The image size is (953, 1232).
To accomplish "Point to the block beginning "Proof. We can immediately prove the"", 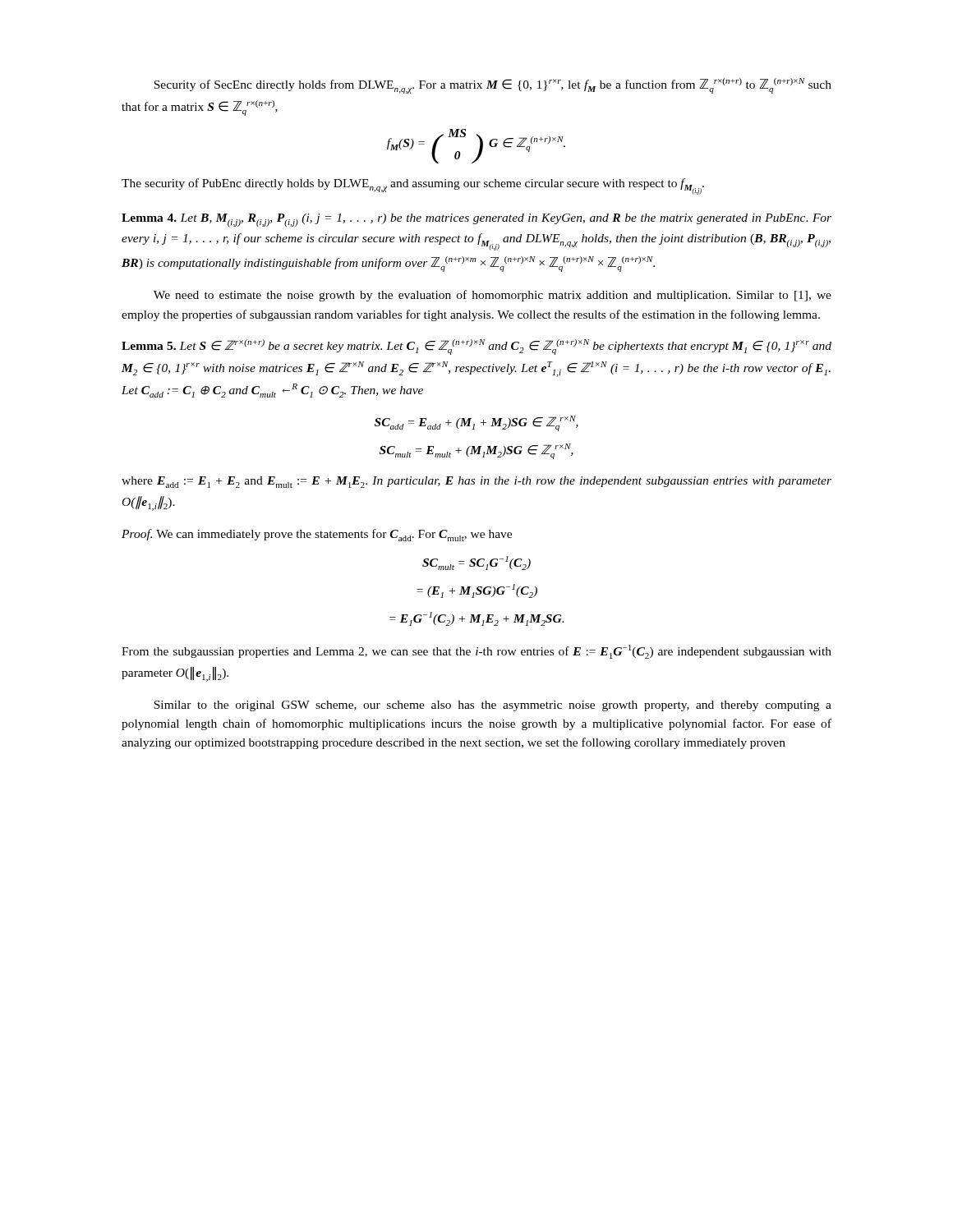I will (x=317, y=535).
